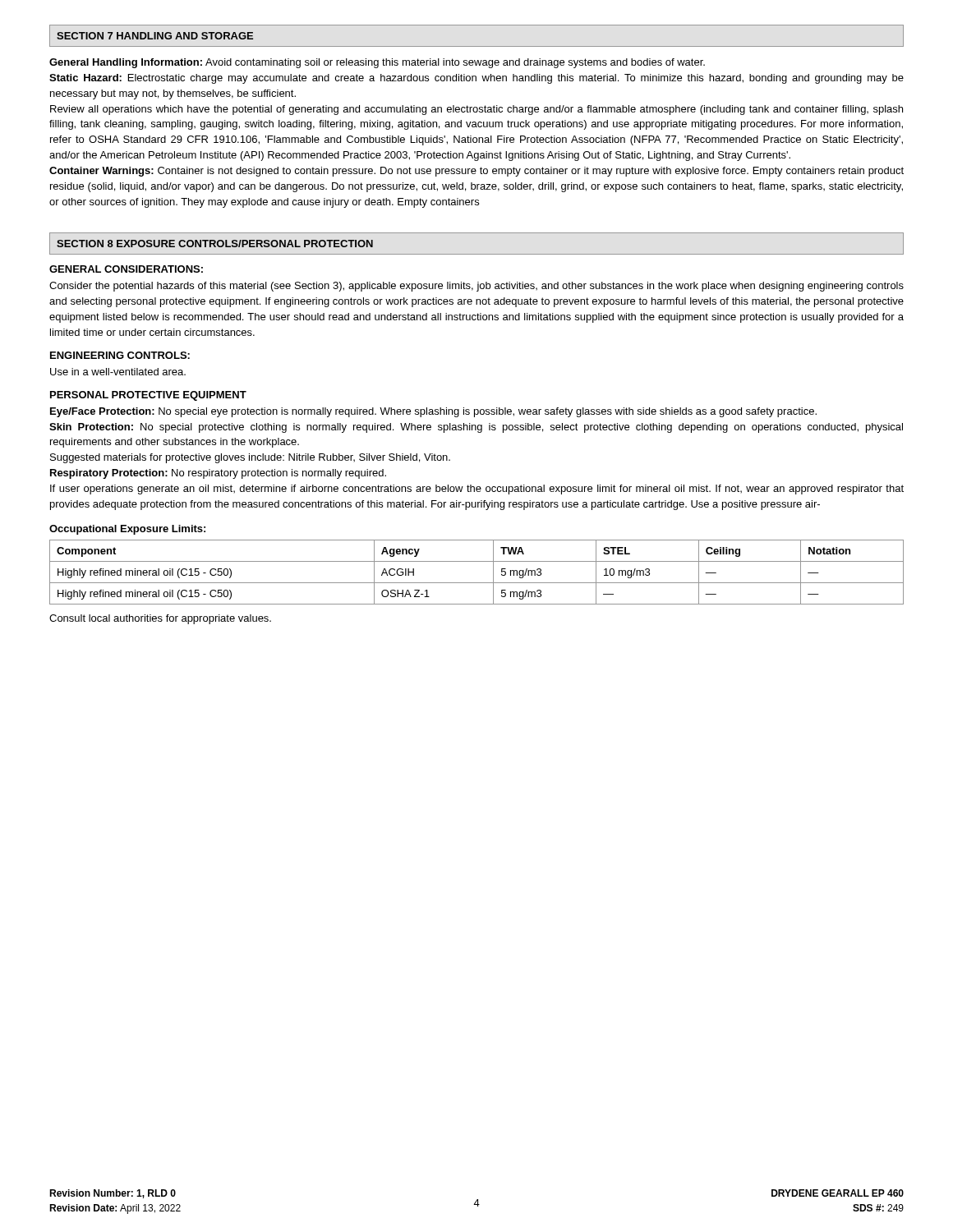This screenshot has height=1232, width=953.
Task: Point to the passage starting "ENGINEERING CONTROLS:"
Action: [x=120, y=355]
